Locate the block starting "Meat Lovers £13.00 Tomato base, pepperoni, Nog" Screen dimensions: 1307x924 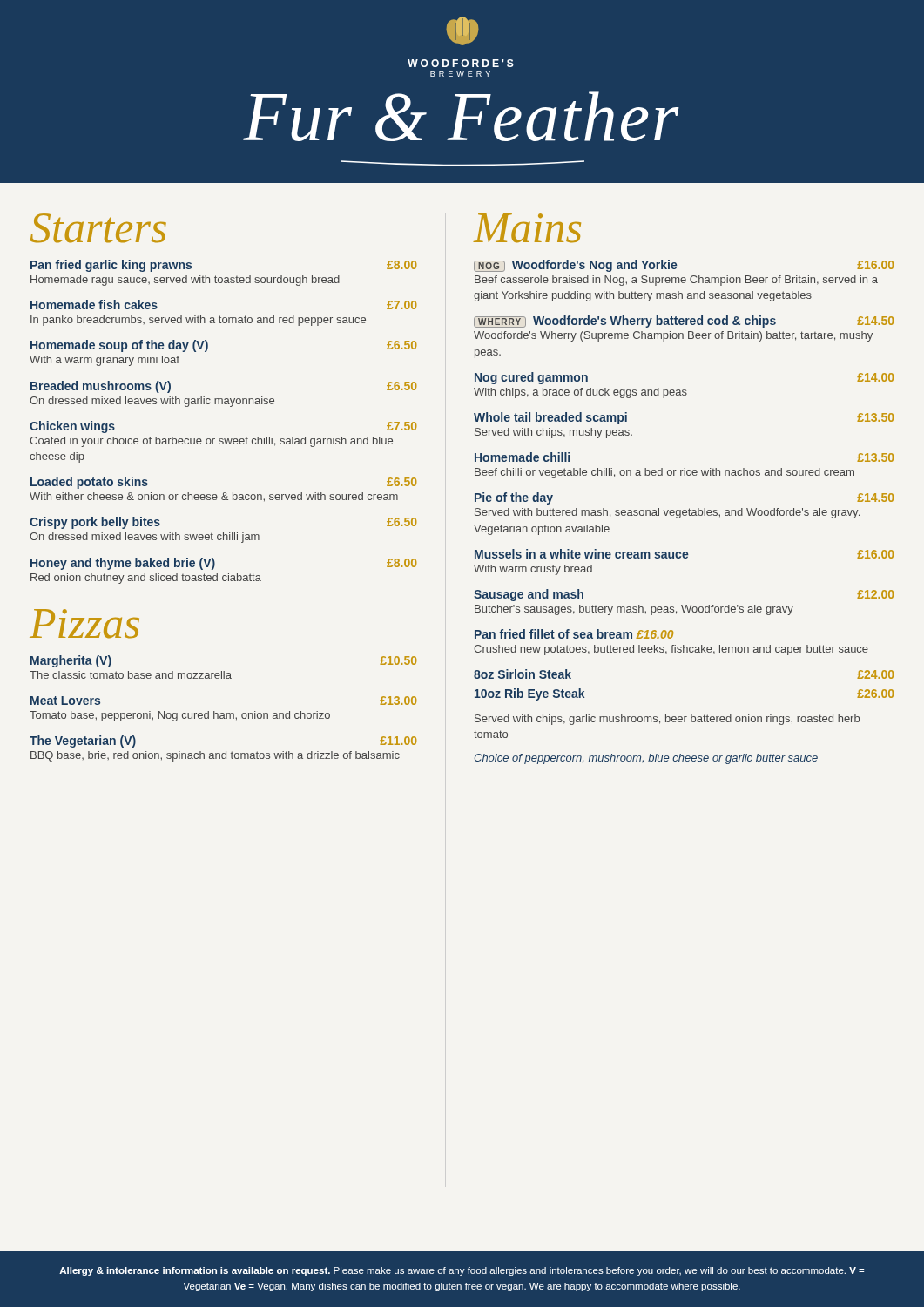pyautogui.click(x=223, y=708)
